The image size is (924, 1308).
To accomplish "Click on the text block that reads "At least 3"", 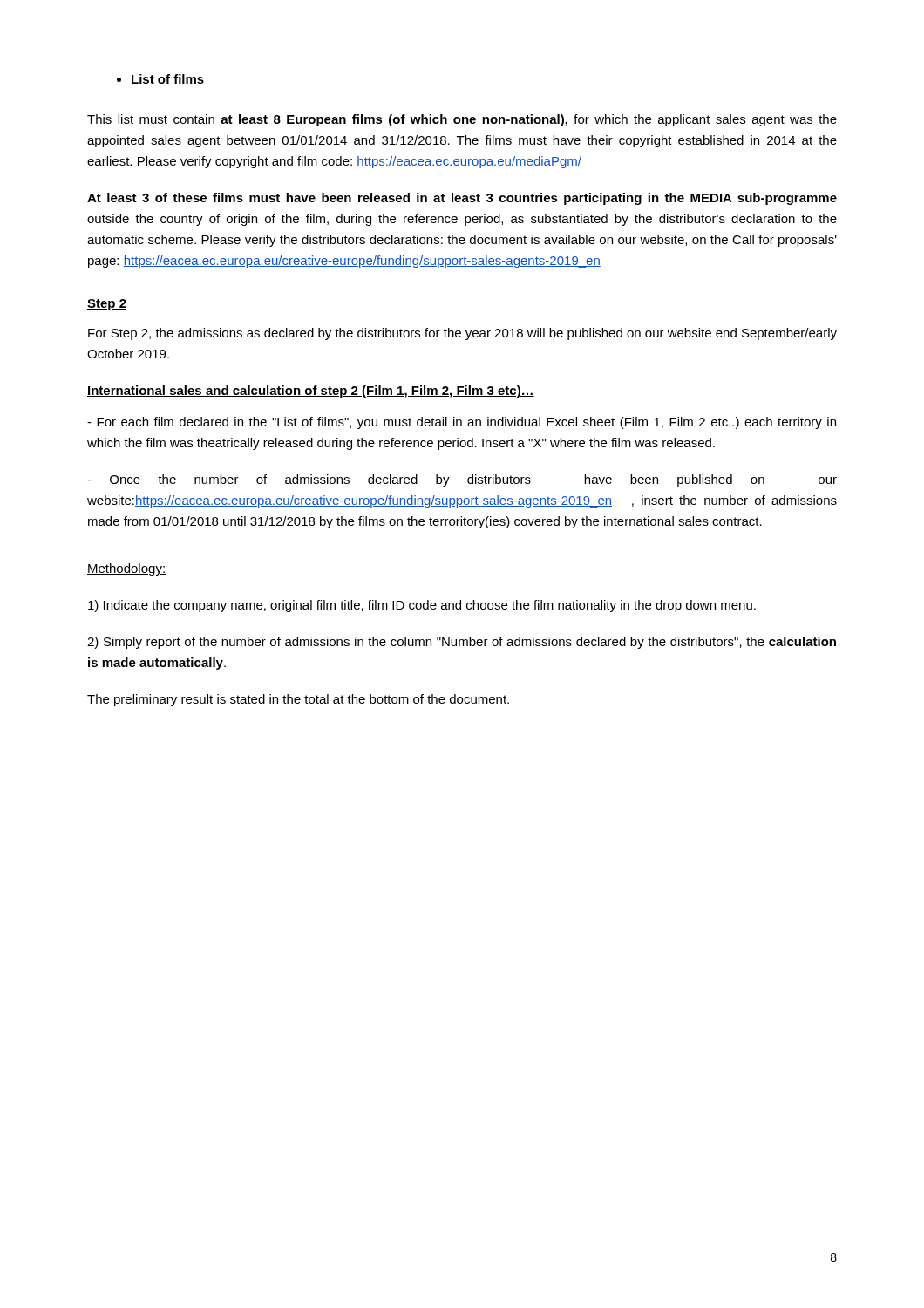I will click(462, 228).
